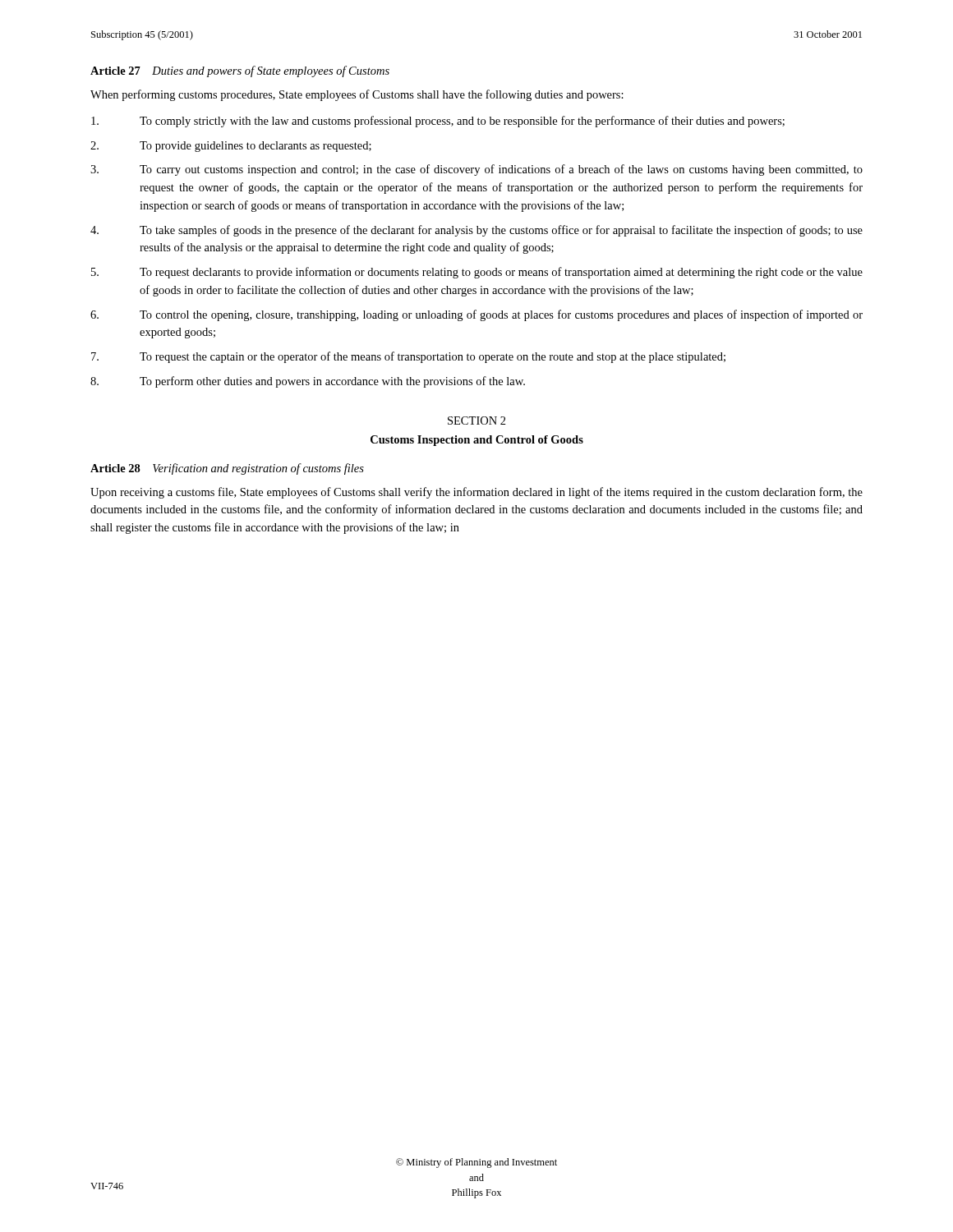Point to the block beginning "4. To take samples of goods"
The image size is (953, 1232).
pos(476,239)
